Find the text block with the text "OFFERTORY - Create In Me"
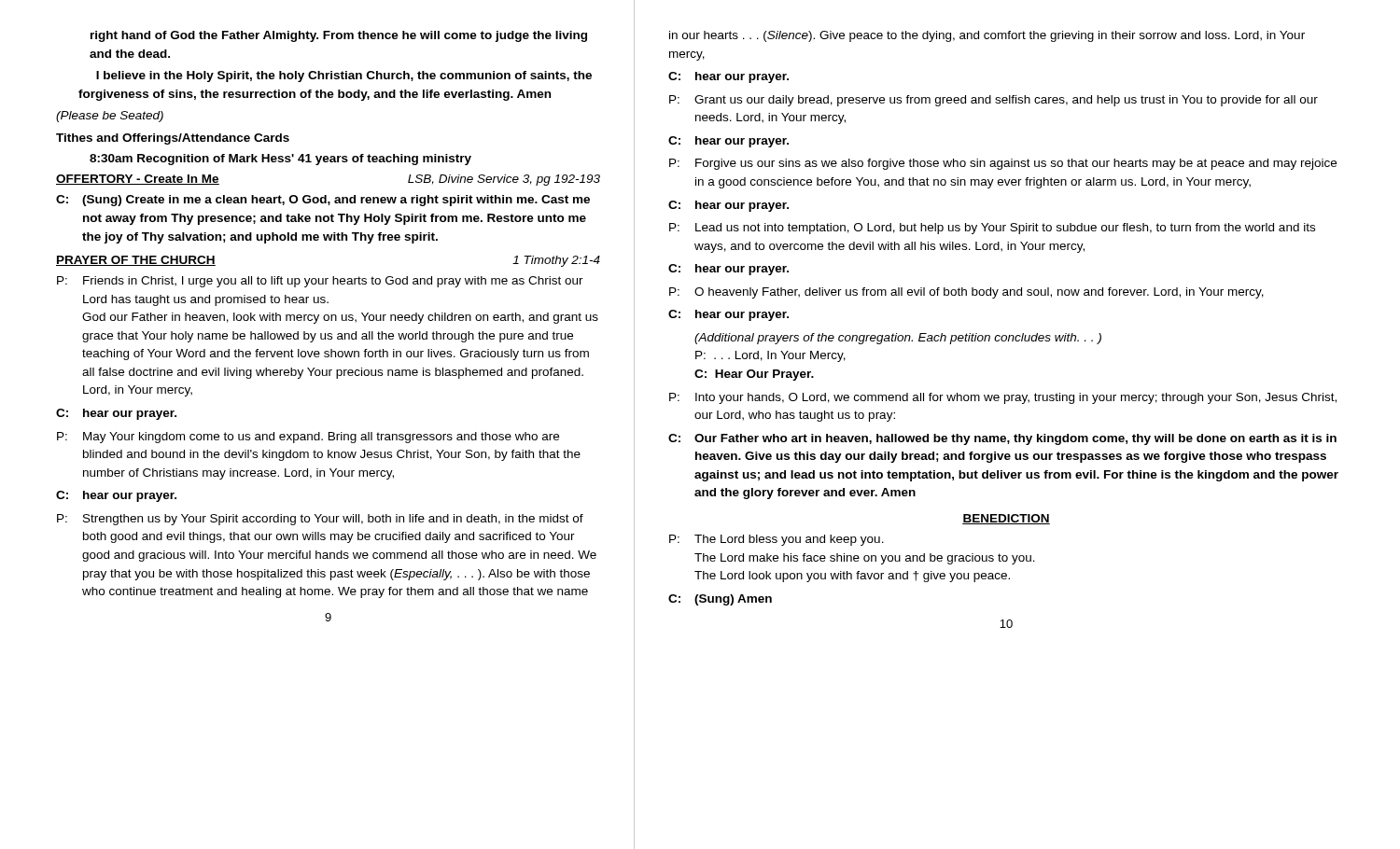1400x849 pixels. pos(138,180)
